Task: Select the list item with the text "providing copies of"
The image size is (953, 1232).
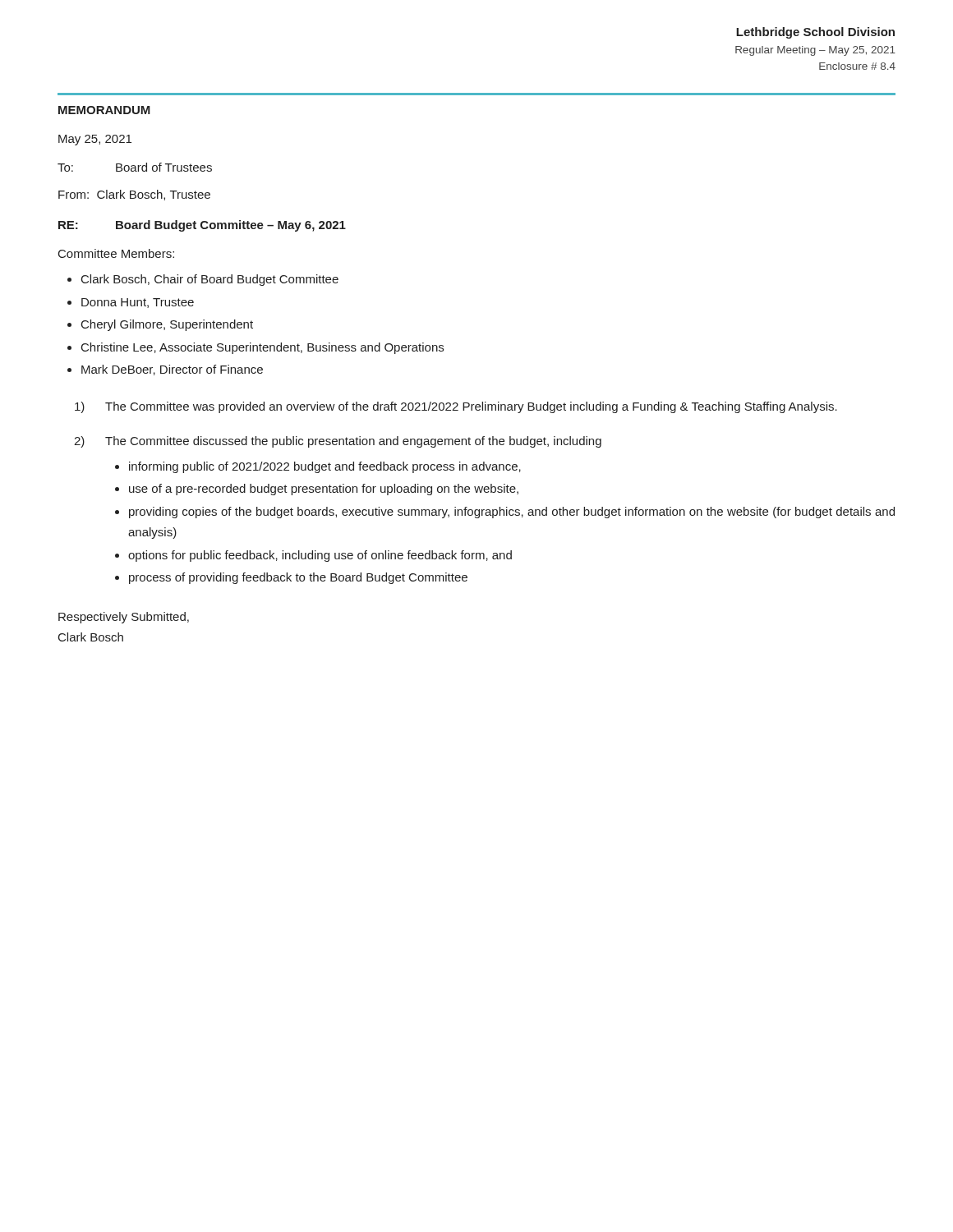Action: tap(512, 521)
